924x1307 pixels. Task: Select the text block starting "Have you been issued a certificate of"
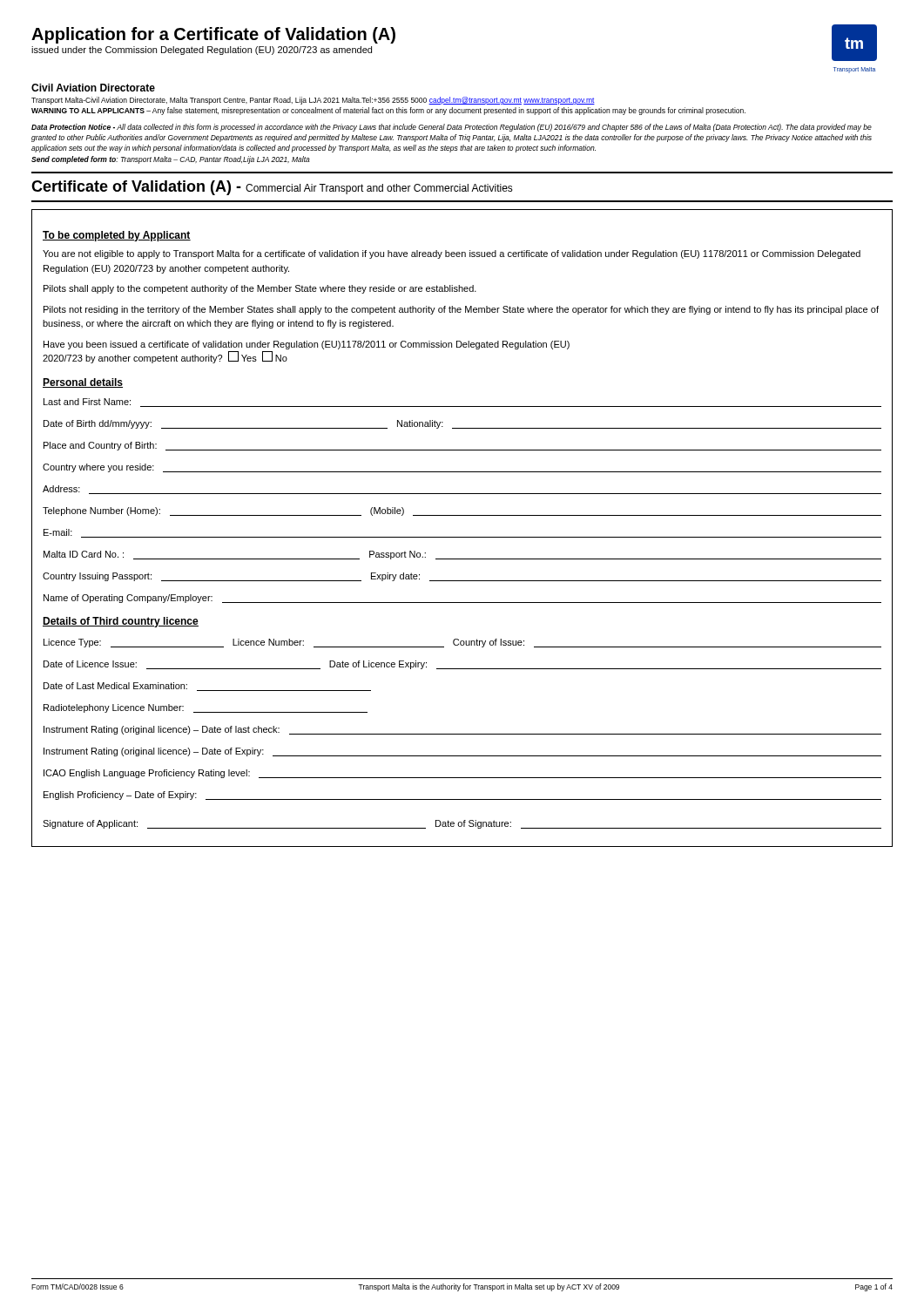(306, 351)
